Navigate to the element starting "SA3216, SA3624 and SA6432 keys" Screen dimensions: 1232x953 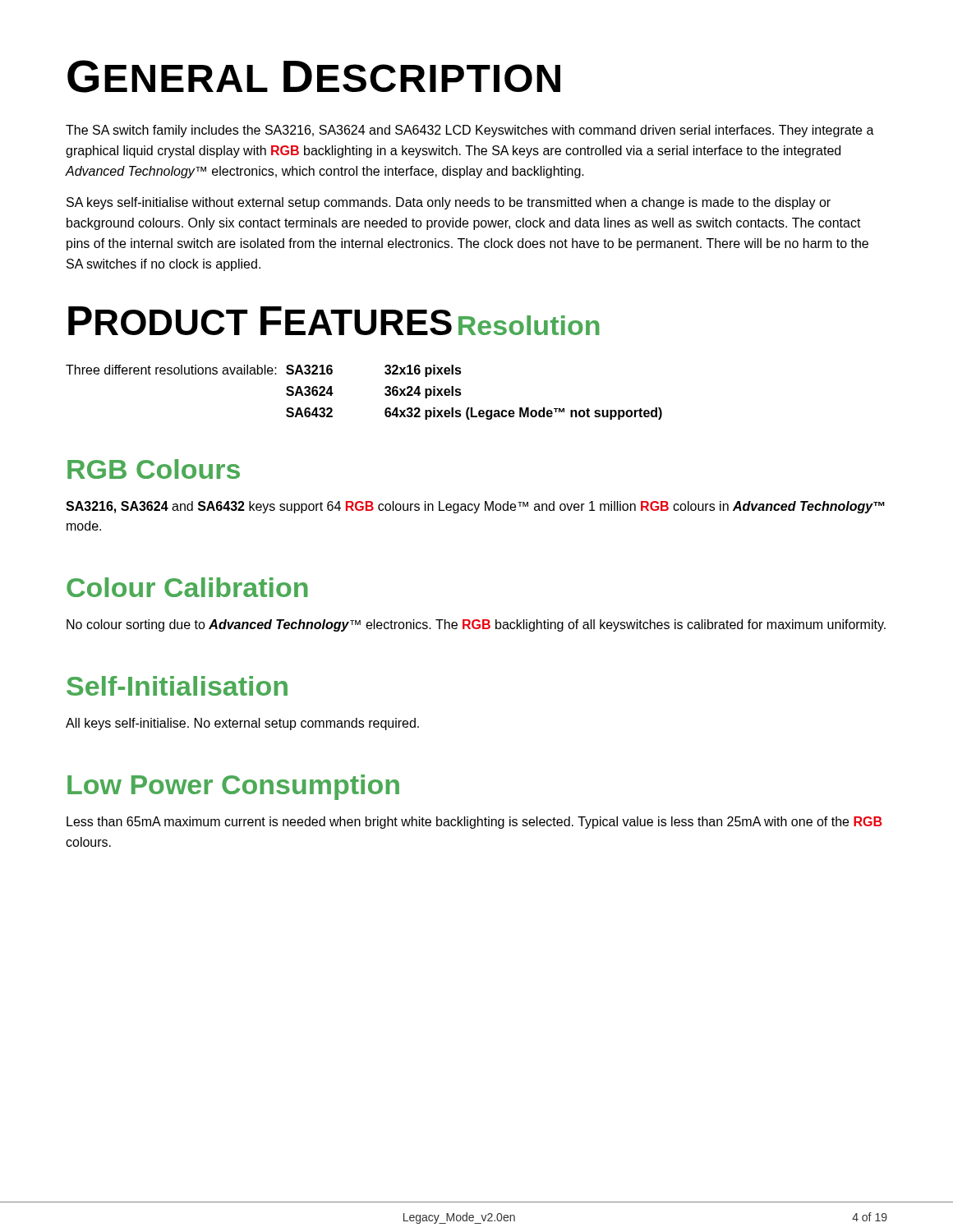point(476,516)
